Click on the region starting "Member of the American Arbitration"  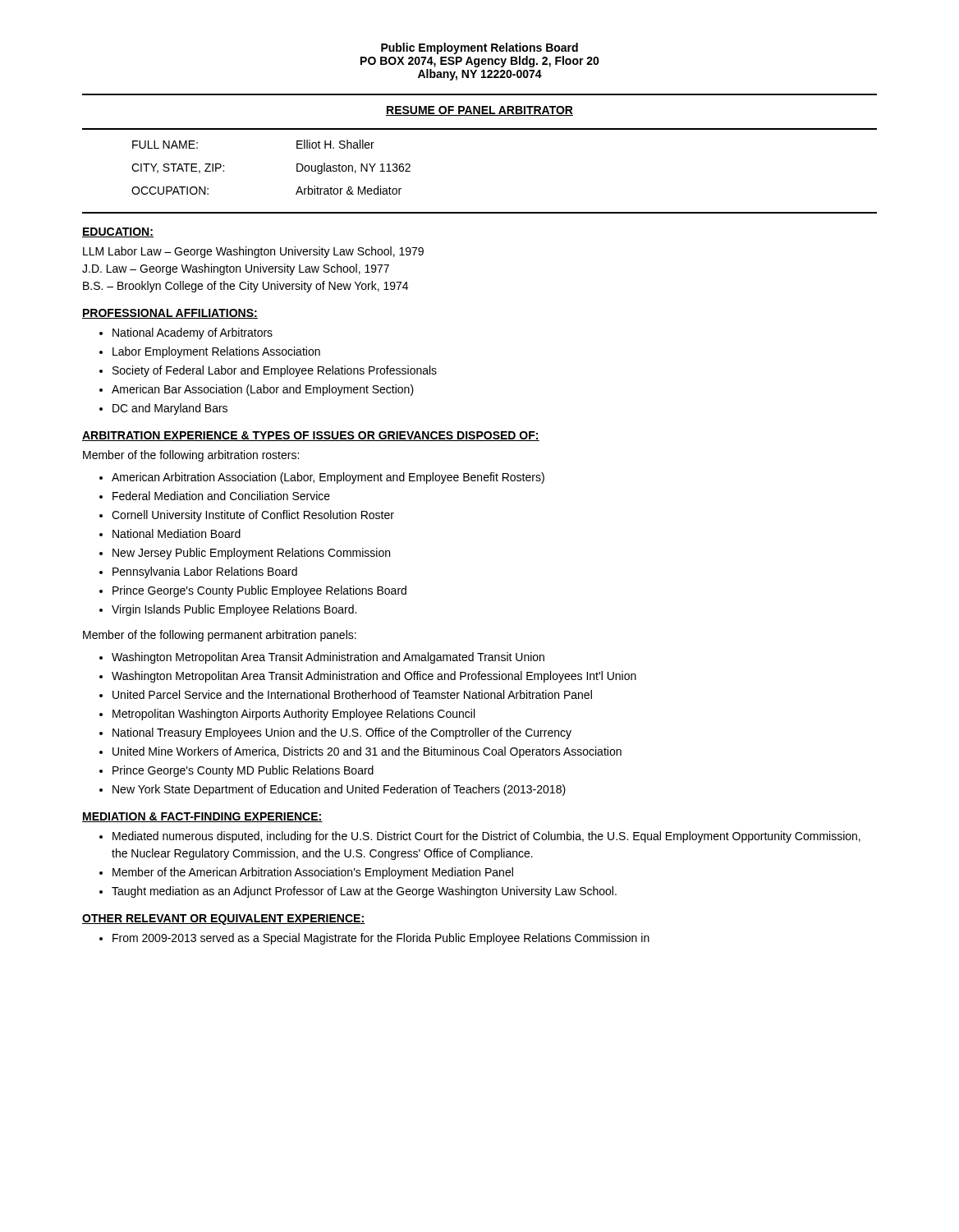[x=313, y=872]
